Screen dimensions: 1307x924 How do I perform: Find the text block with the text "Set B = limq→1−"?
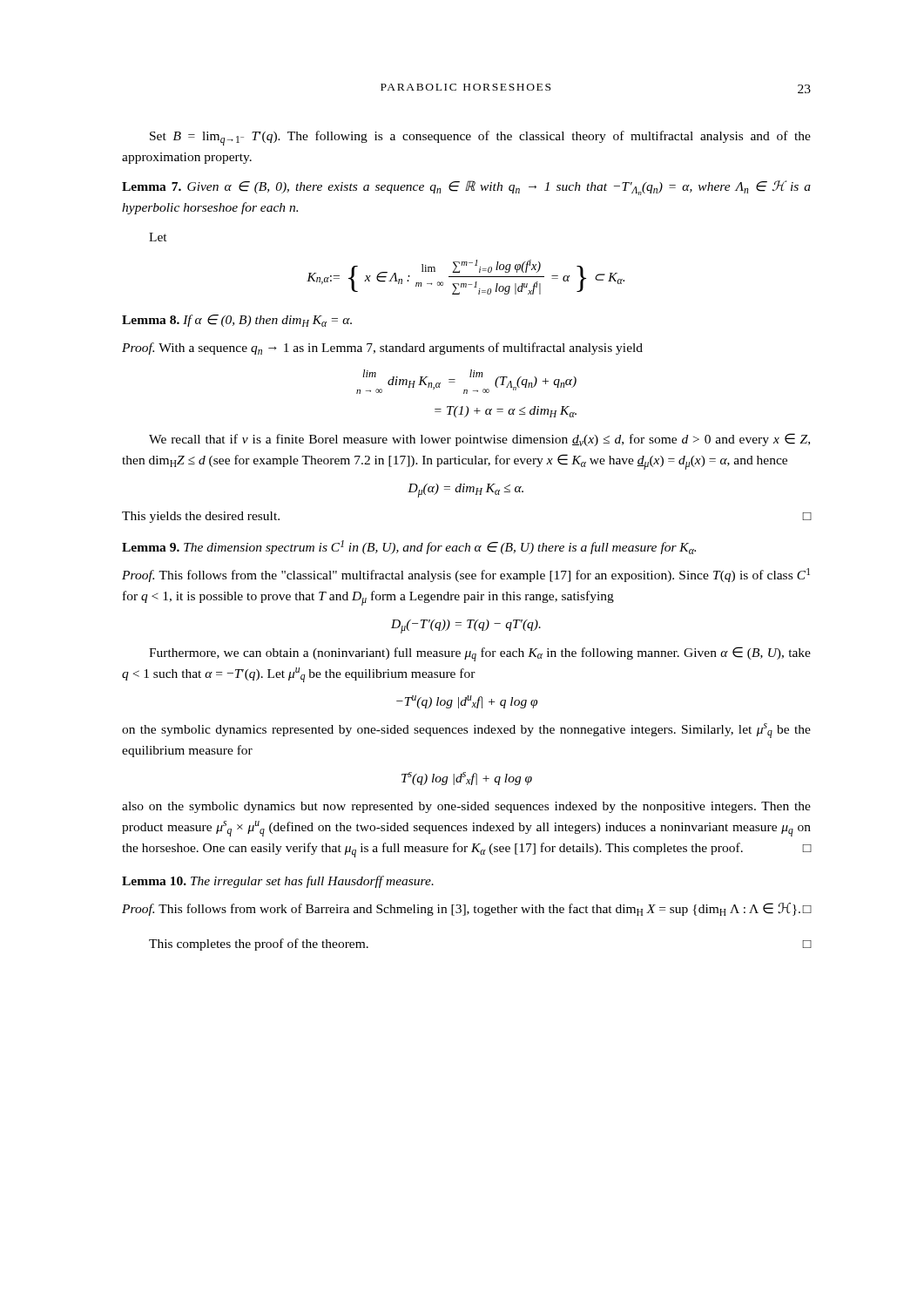coord(466,146)
